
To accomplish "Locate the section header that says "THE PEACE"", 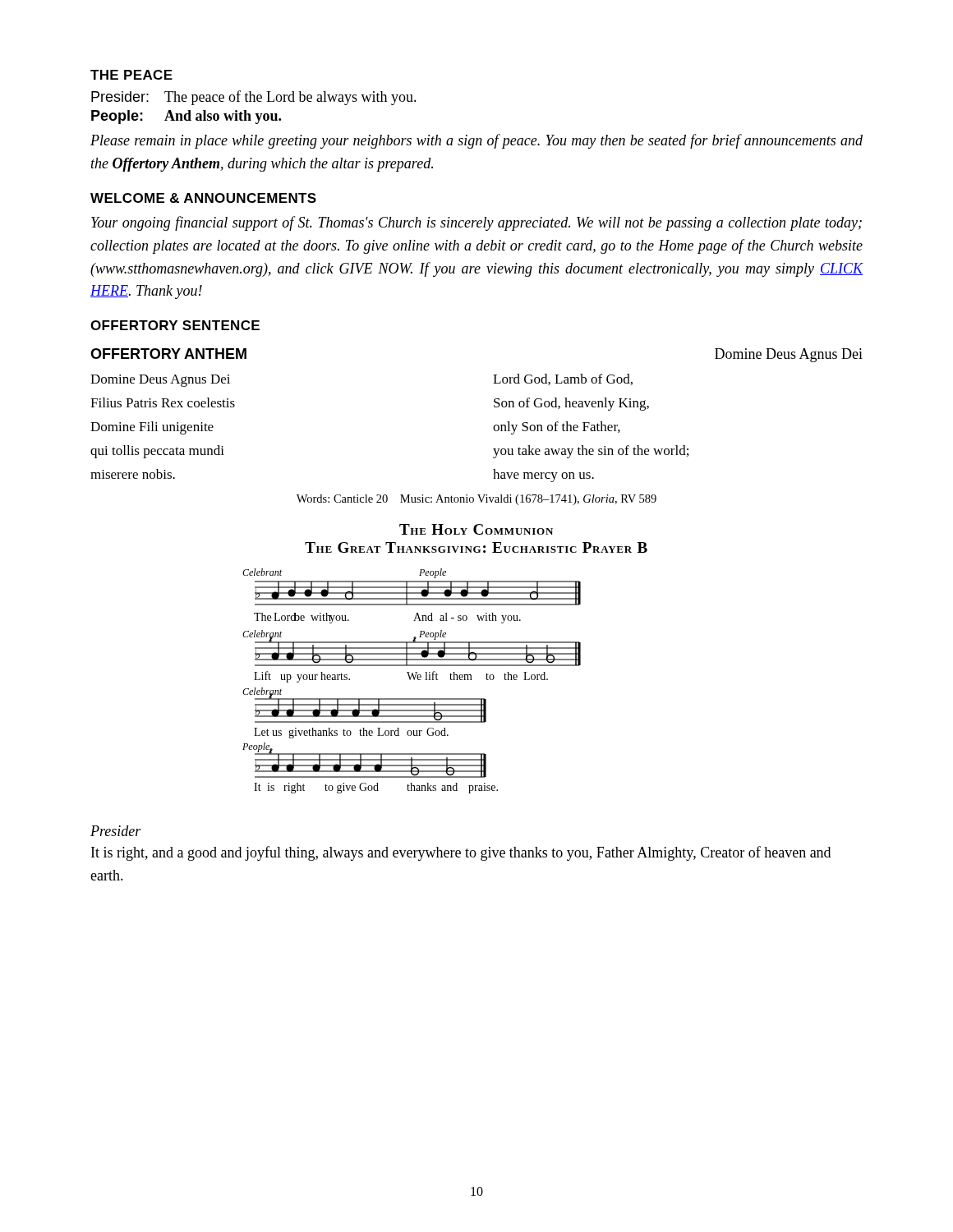I will (x=132, y=75).
